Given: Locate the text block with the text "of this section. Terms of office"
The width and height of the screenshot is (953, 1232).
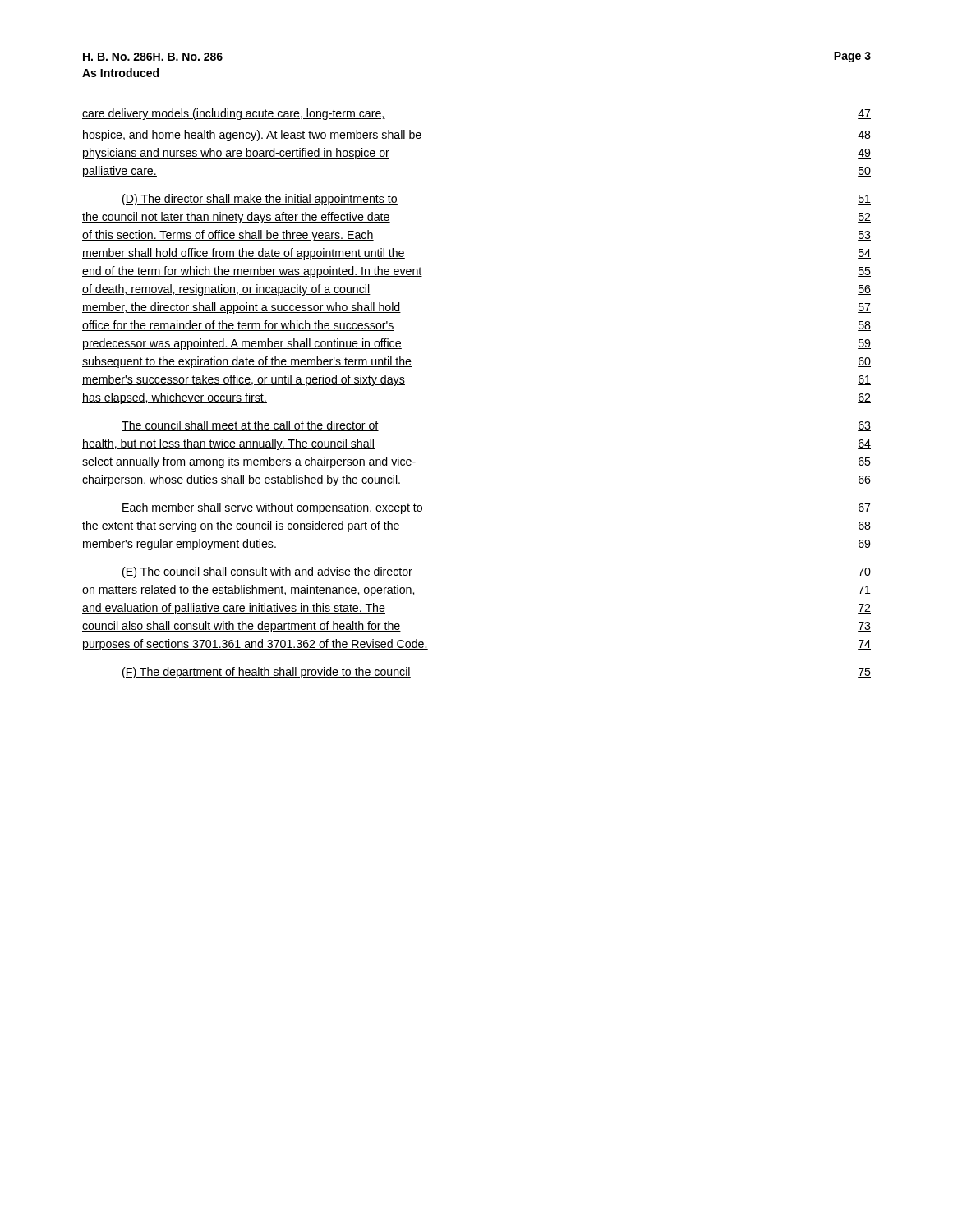Looking at the screenshot, I should (x=196, y=235).
